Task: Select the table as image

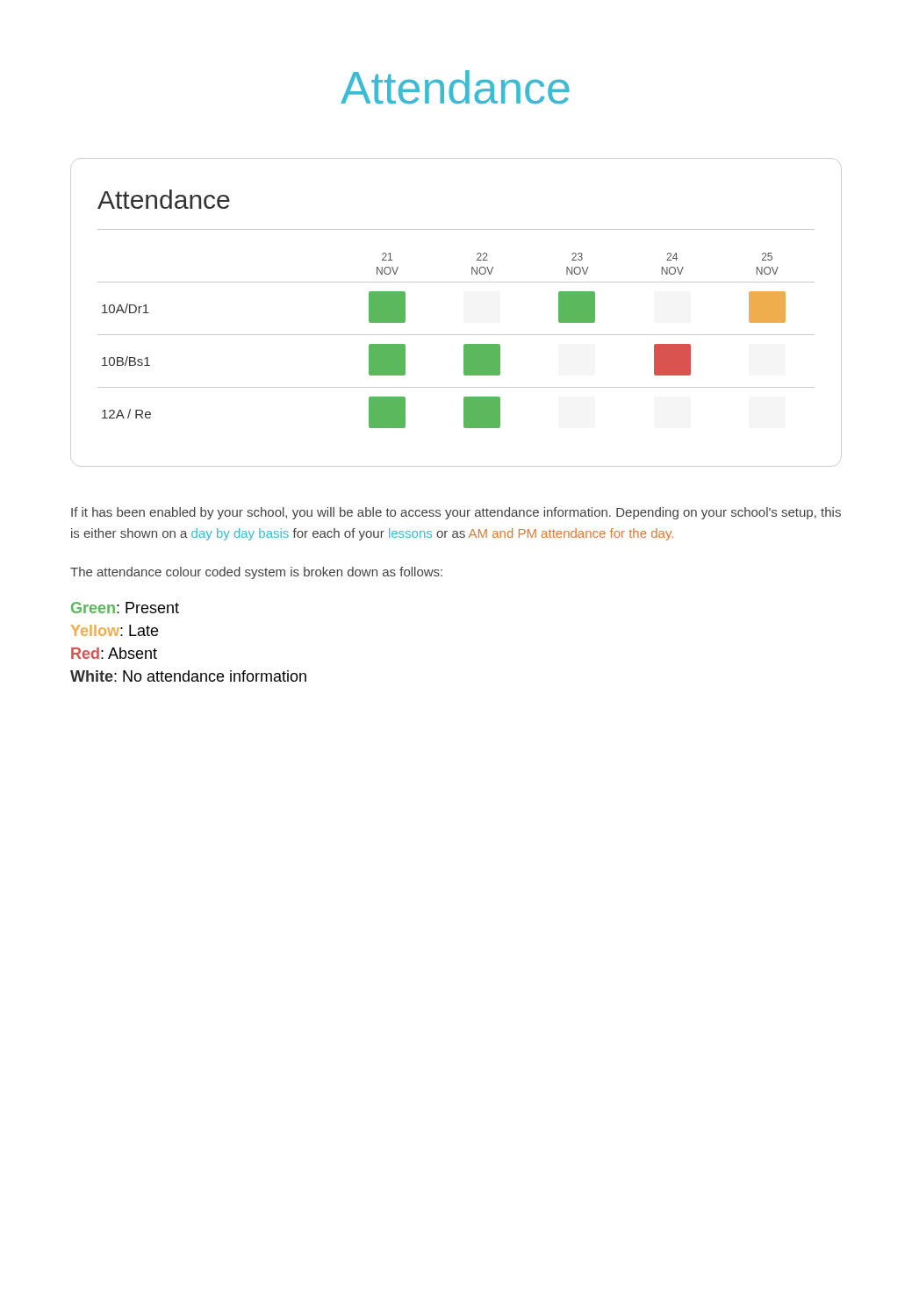Action: pyautogui.click(x=456, y=312)
